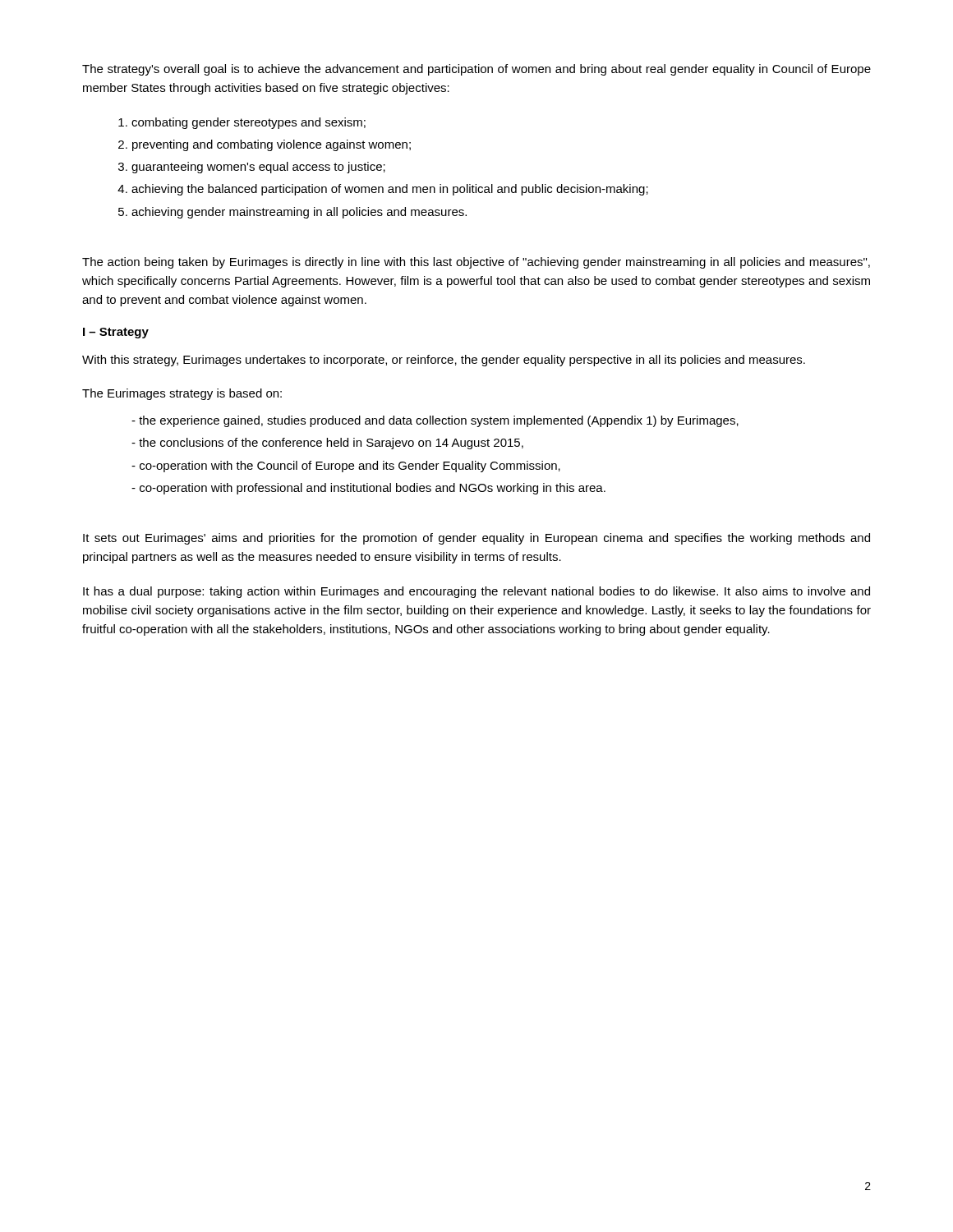Find the text block containing "The Eurimages strategy is"
Image resolution: width=953 pixels, height=1232 pixels.
182,393
